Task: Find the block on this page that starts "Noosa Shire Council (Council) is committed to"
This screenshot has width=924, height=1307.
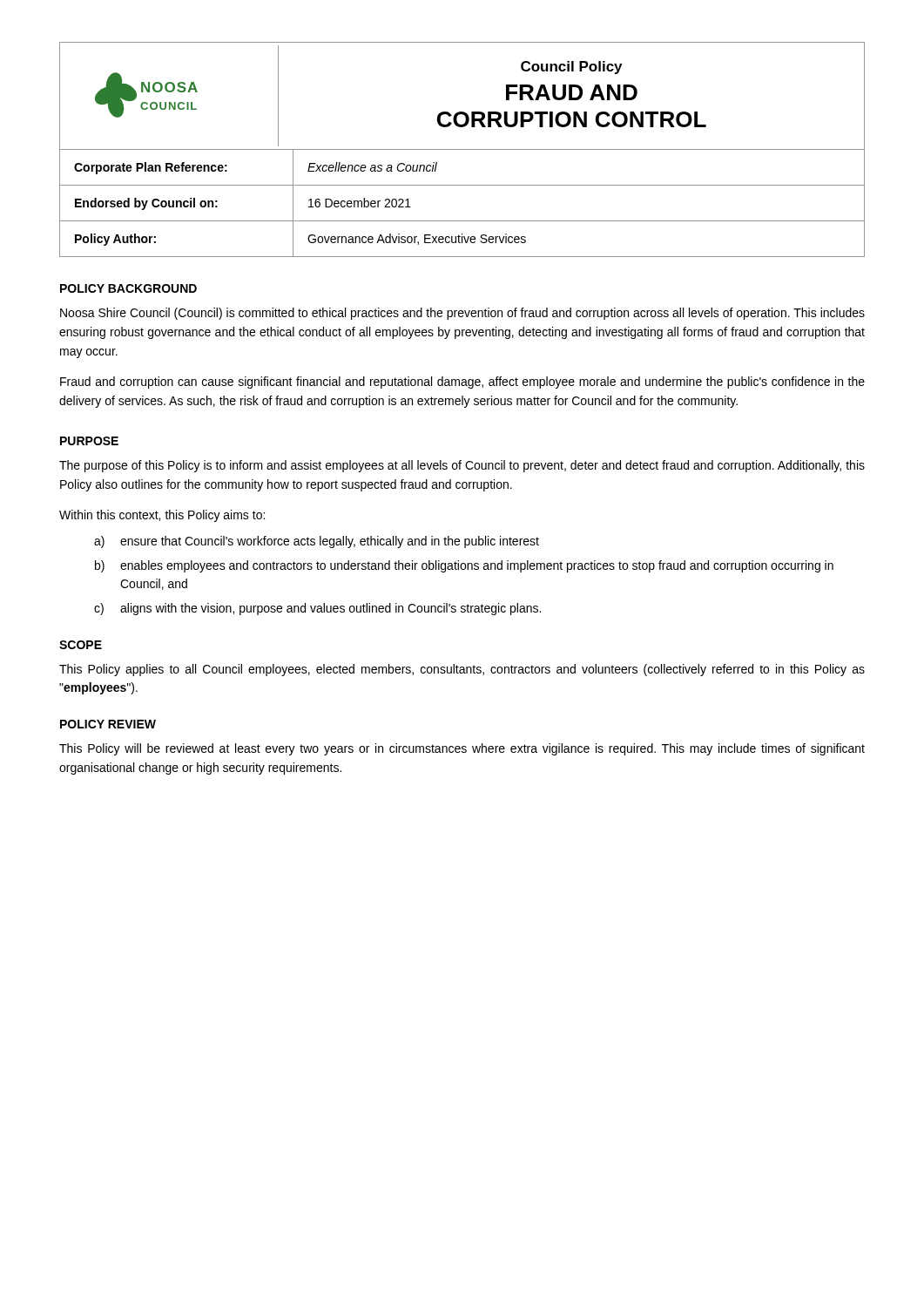Action: tap(462, 332)
